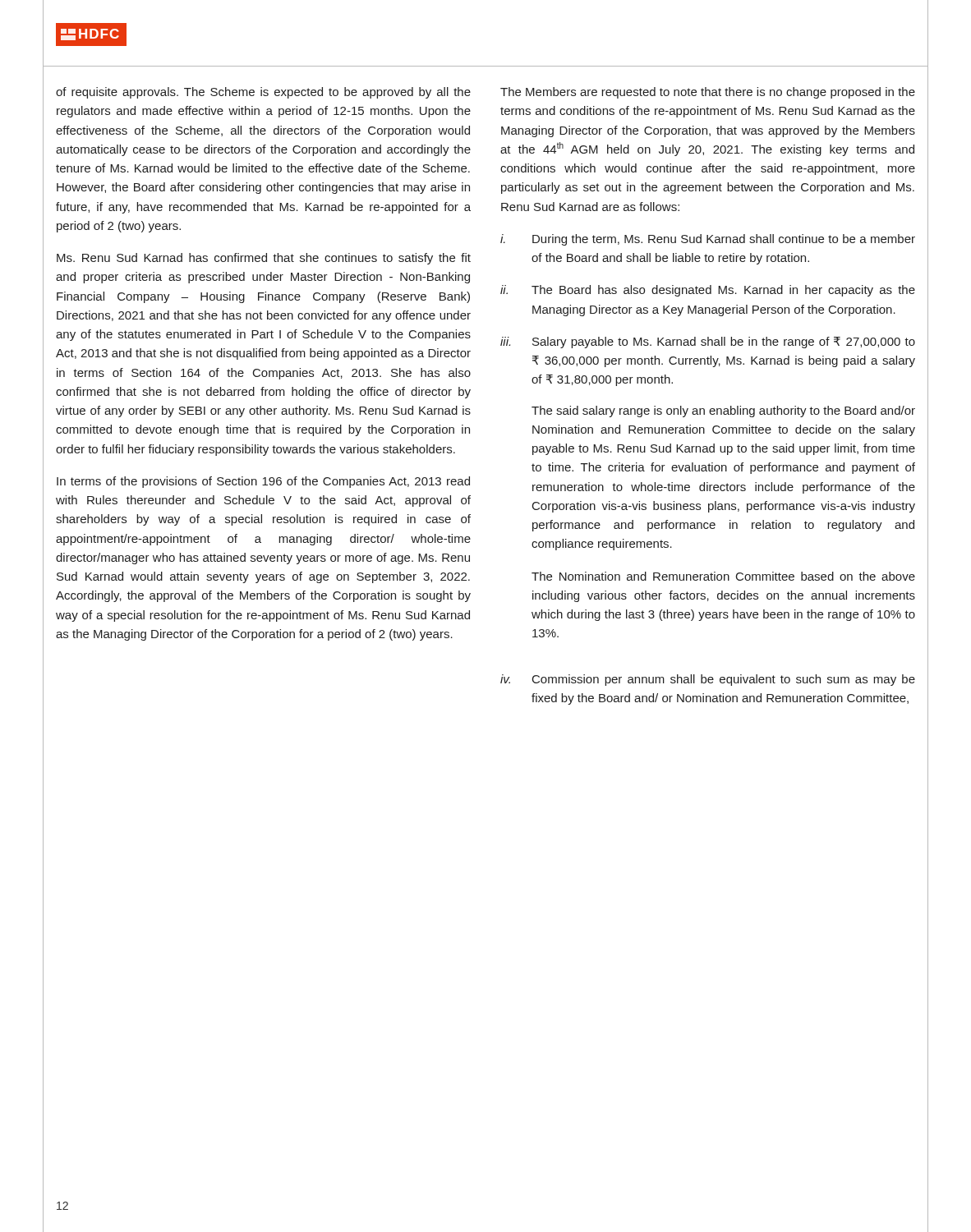
Task: Click on the passage starting "Ms. Renu Sud Karnad has confirmed that"
Action: (263, 353)
